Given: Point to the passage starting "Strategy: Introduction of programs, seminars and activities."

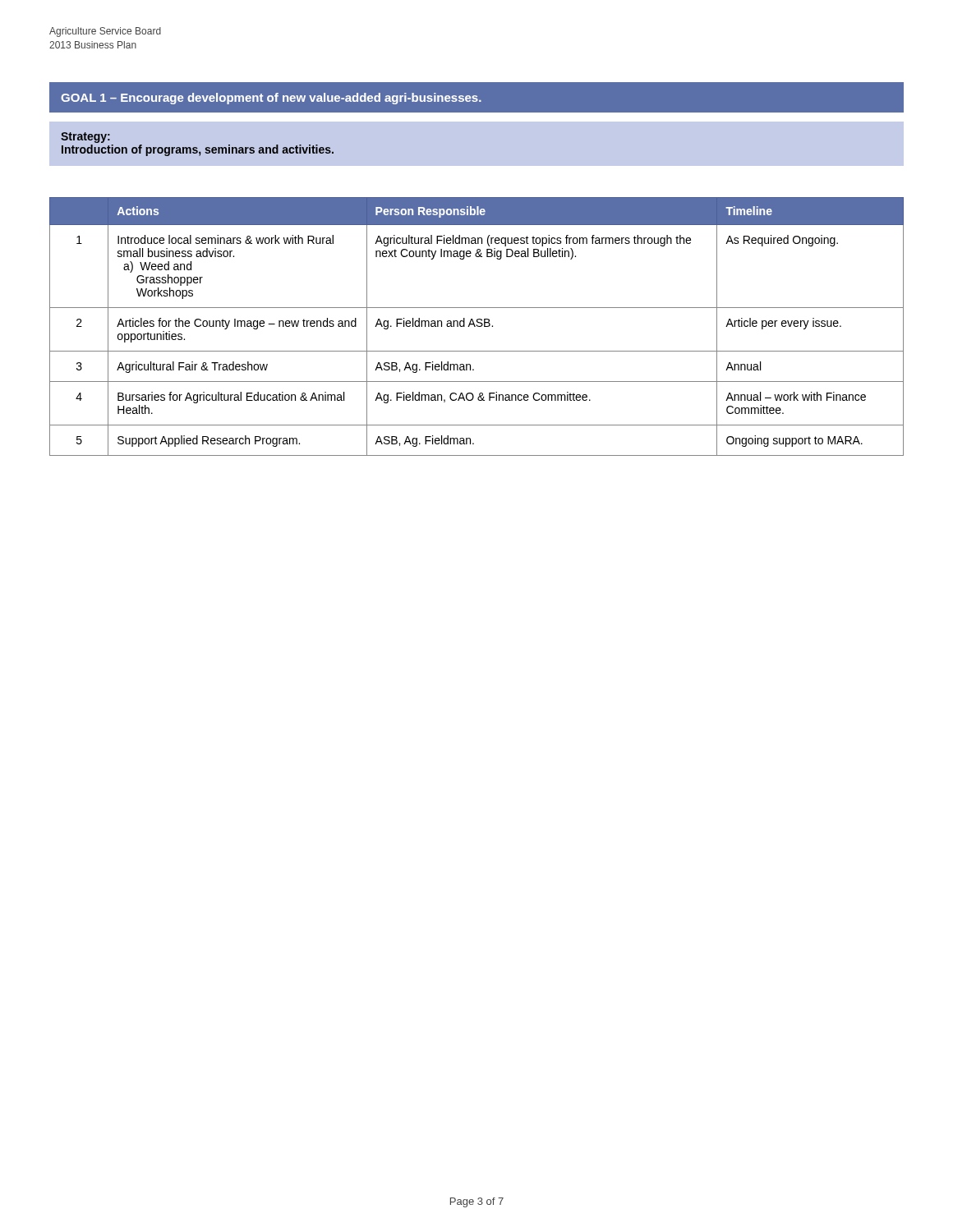Looking at the screenshot, I should click(85, 138).
